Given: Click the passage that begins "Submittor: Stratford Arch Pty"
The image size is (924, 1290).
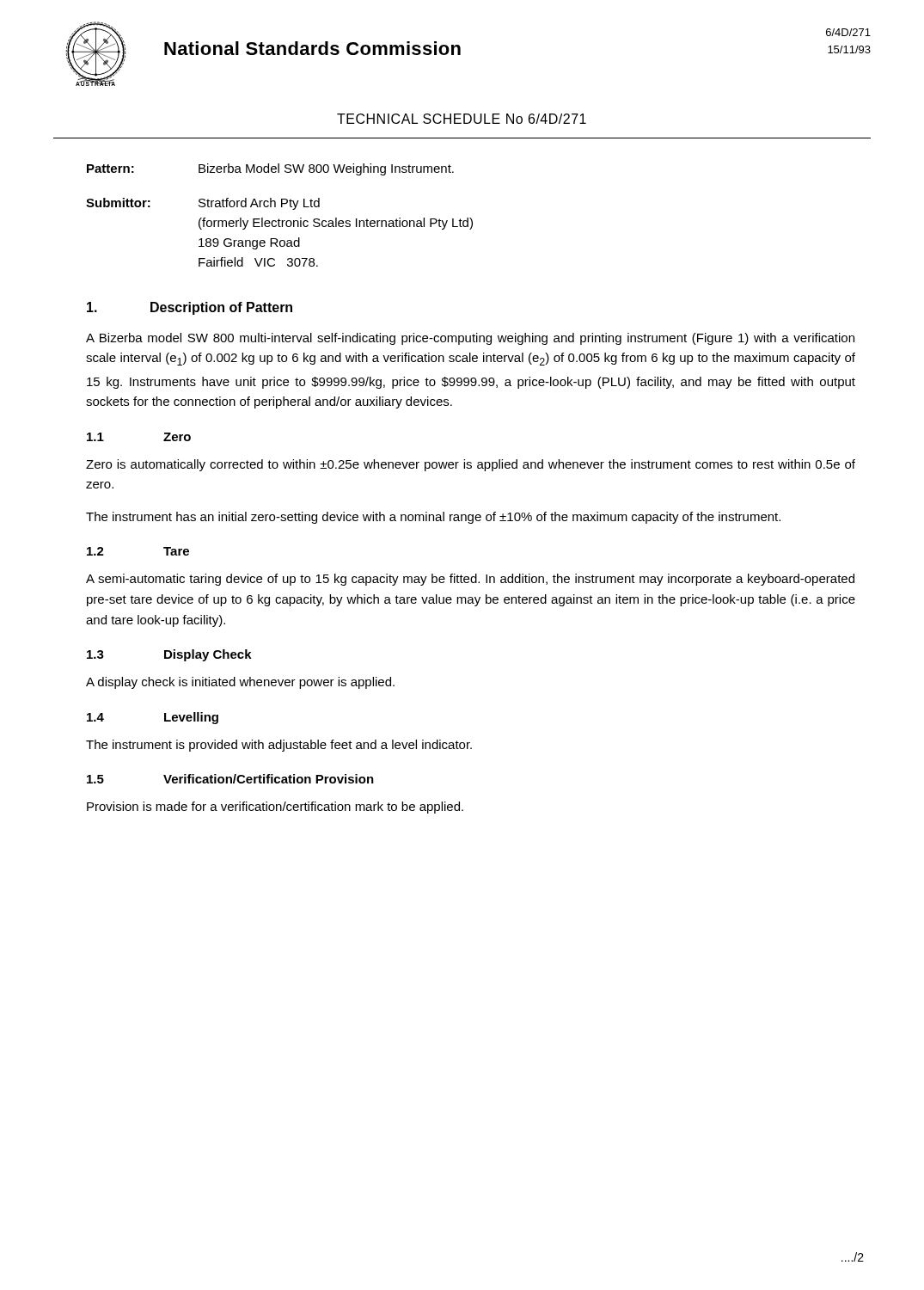Looking at the screenshot, I should [280, 232].
